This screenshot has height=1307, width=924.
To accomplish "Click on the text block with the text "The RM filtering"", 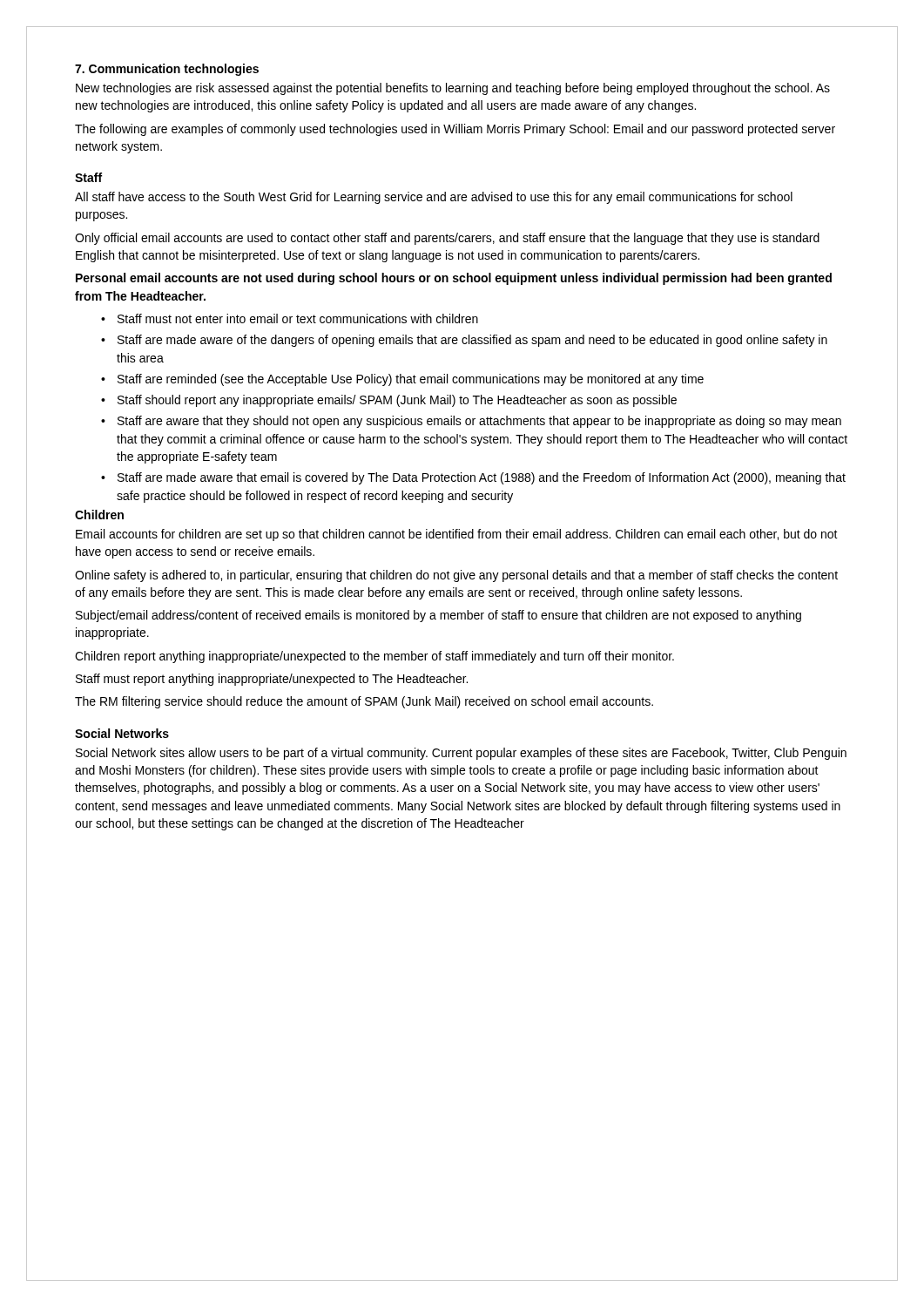I will (x=365, y=702).
